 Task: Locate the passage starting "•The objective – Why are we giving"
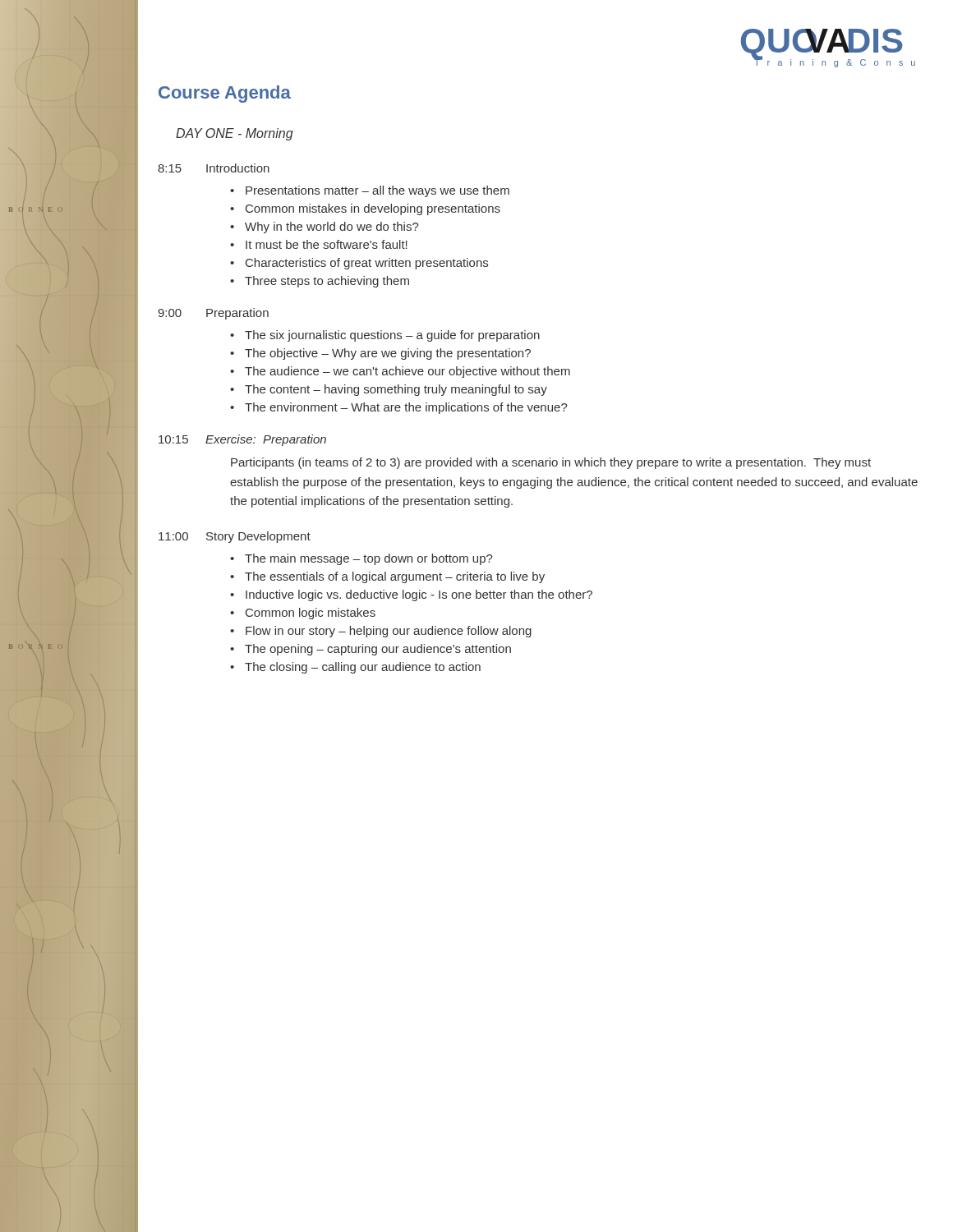[381, 353]
